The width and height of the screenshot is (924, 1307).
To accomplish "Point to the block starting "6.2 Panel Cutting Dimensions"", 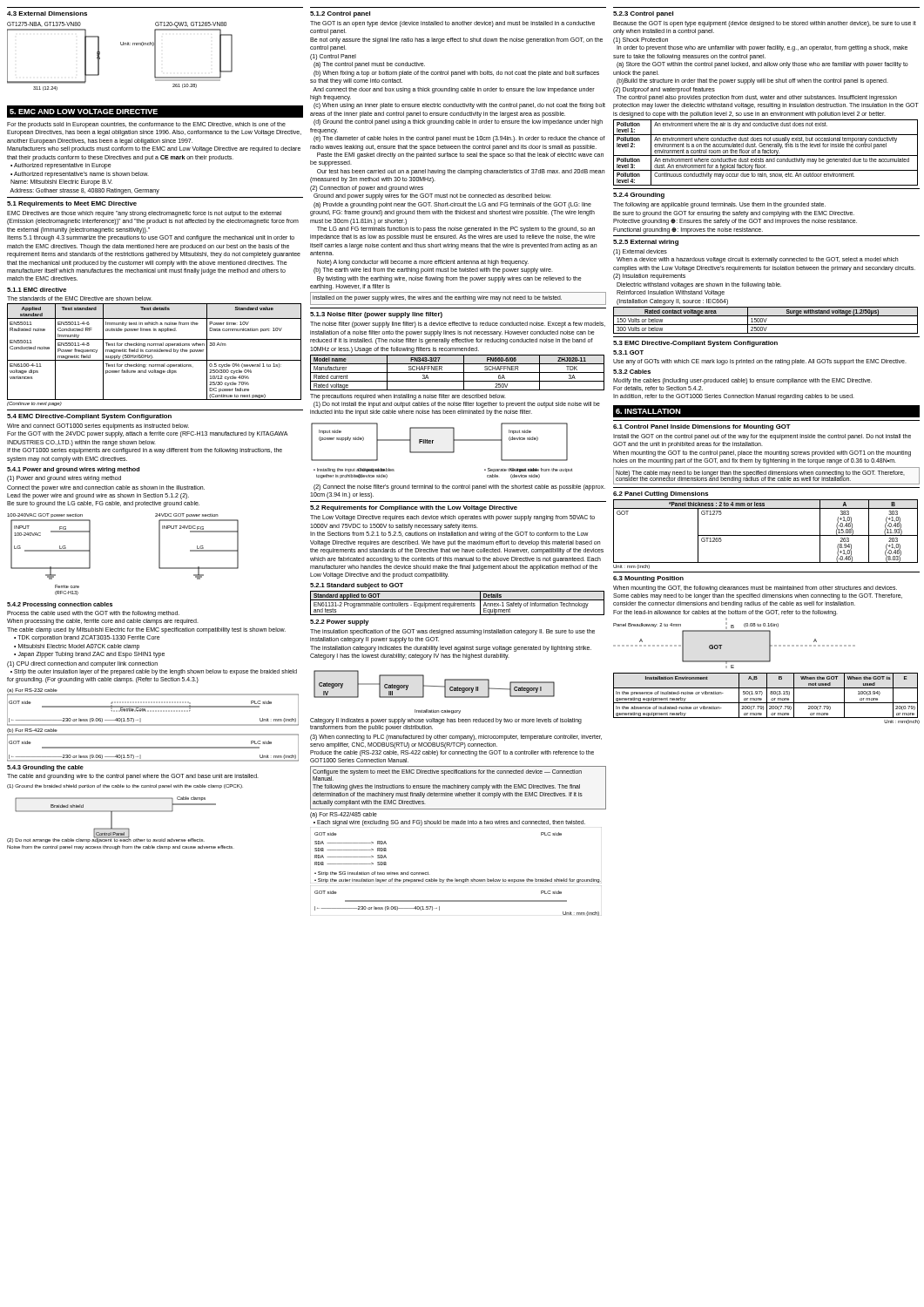I will pyautogui.click(x=661, y=493).
